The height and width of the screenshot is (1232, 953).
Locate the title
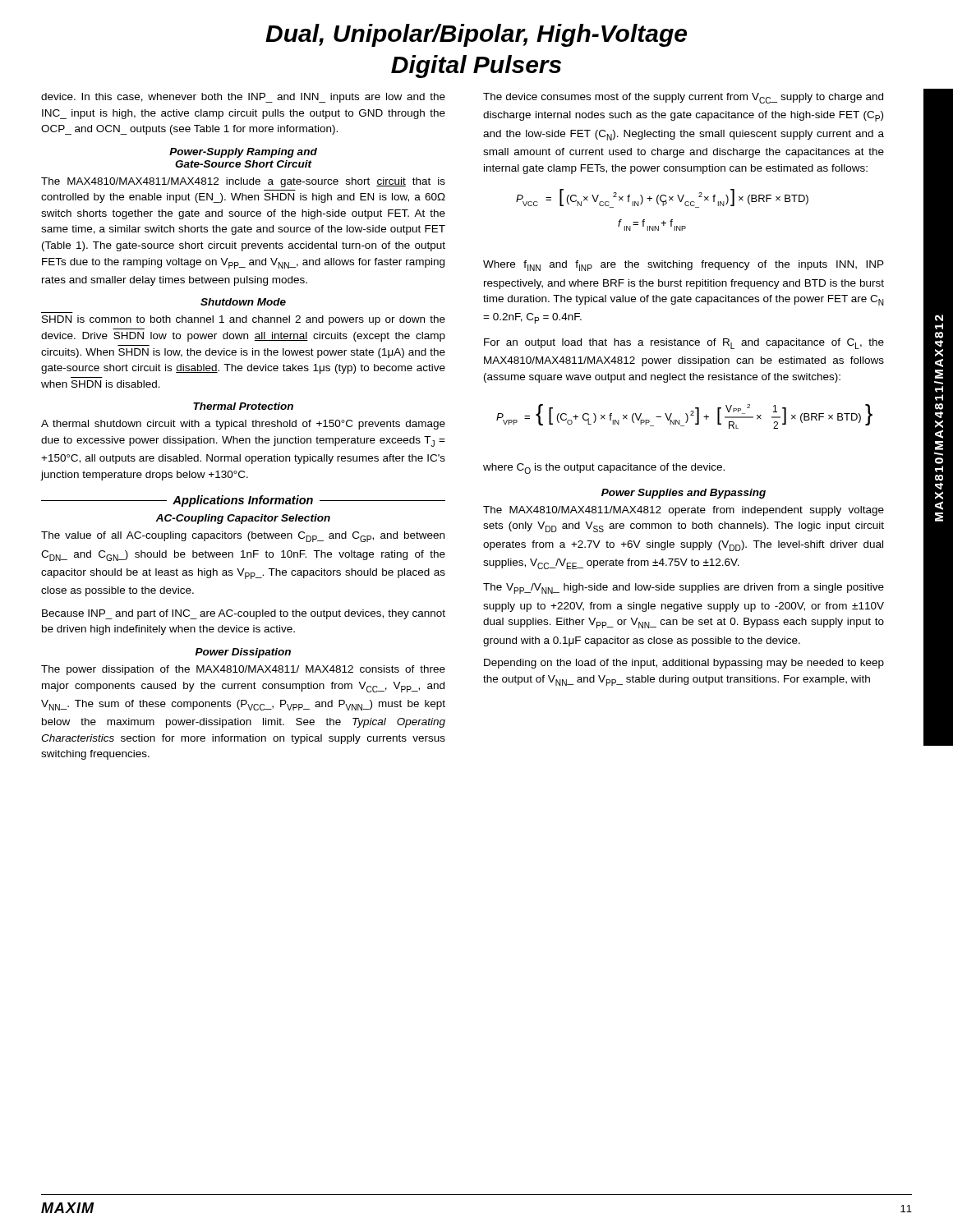(x=476, y=49)
